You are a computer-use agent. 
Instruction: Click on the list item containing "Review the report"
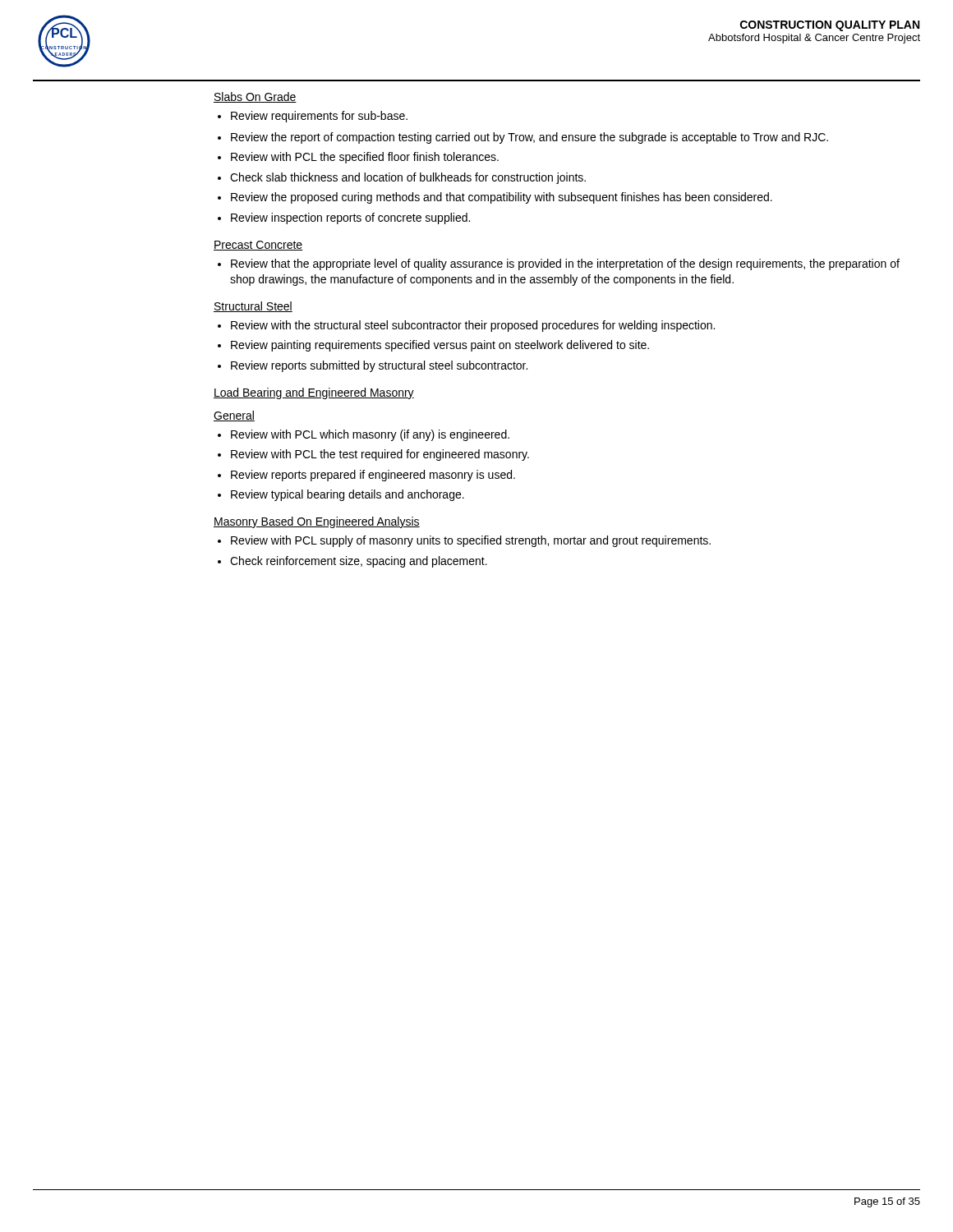click(x=559, y=137)
